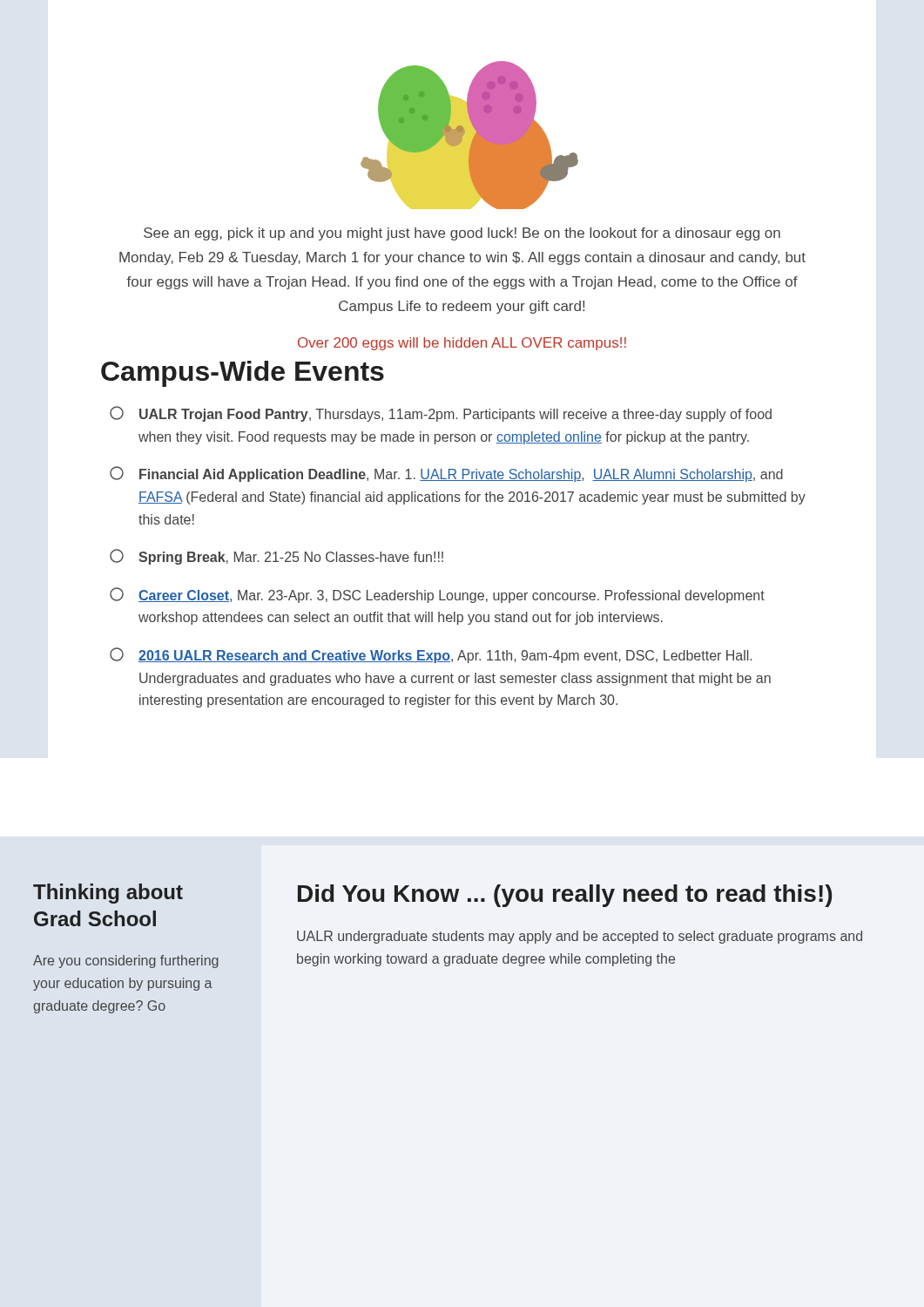
Task: Select the photo
Action: click(462, 111)
